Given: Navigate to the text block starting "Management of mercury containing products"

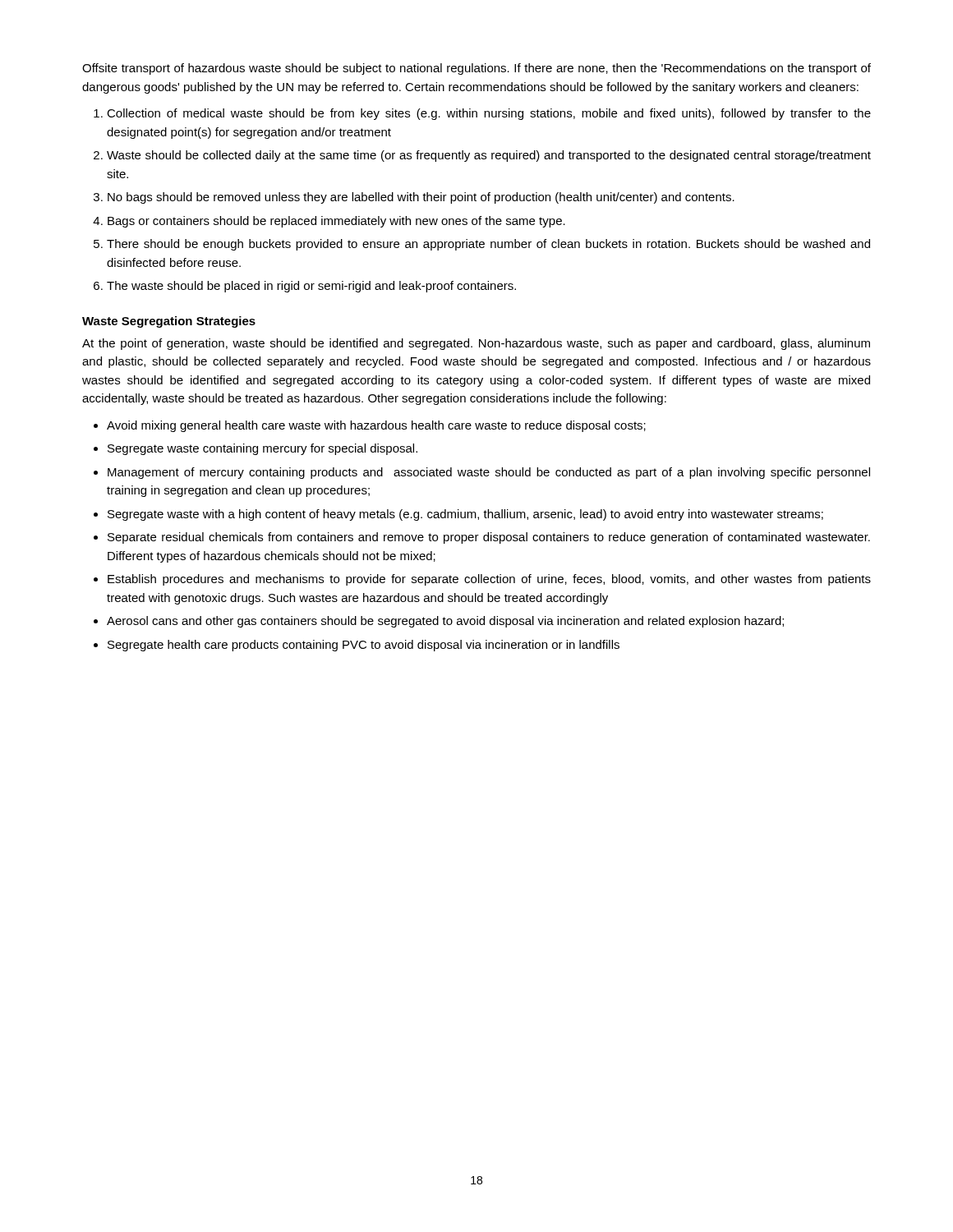Looking at the screenshot, I should coord(489,481).
